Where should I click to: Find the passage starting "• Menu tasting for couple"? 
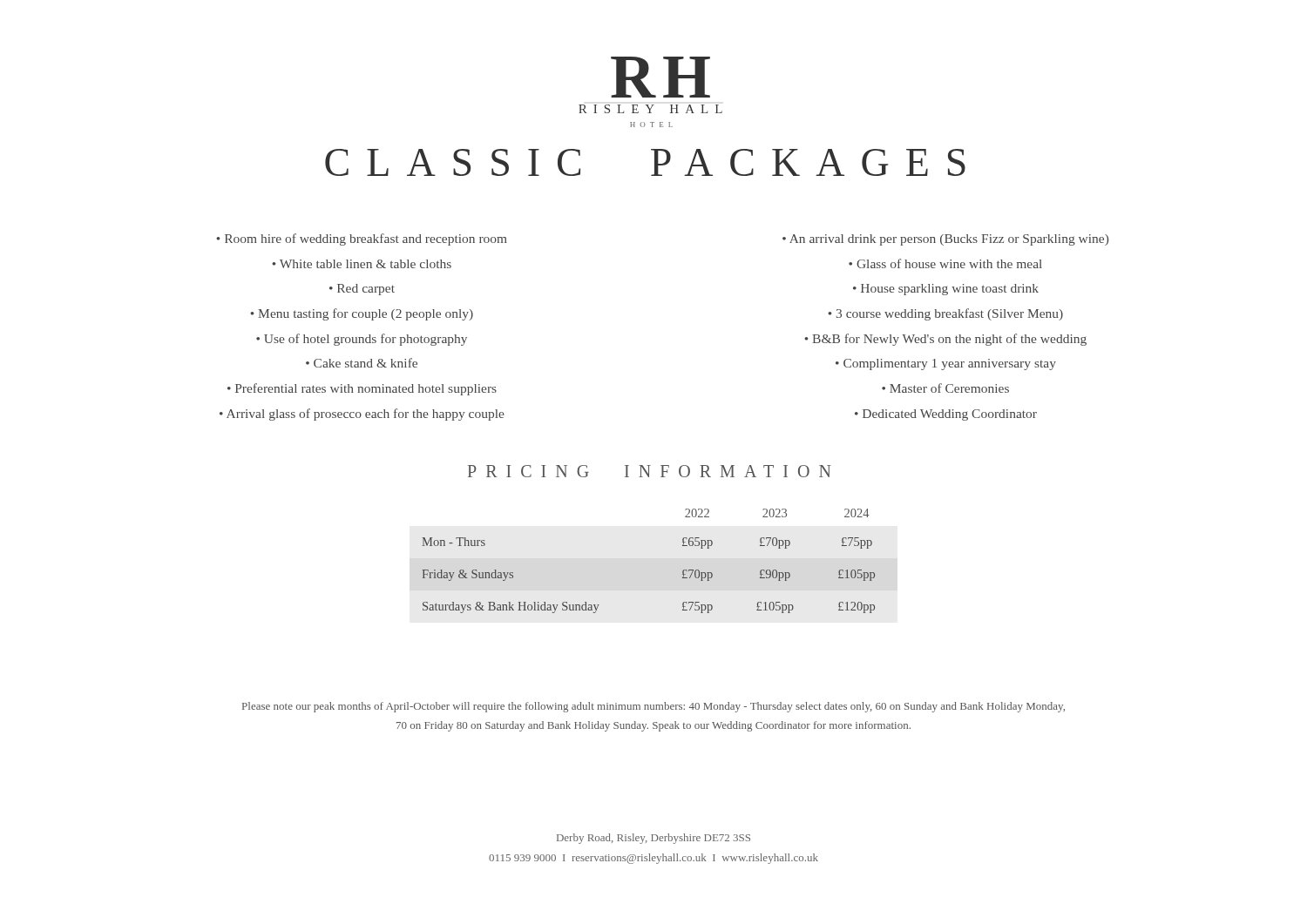click(x=362, y=313)
